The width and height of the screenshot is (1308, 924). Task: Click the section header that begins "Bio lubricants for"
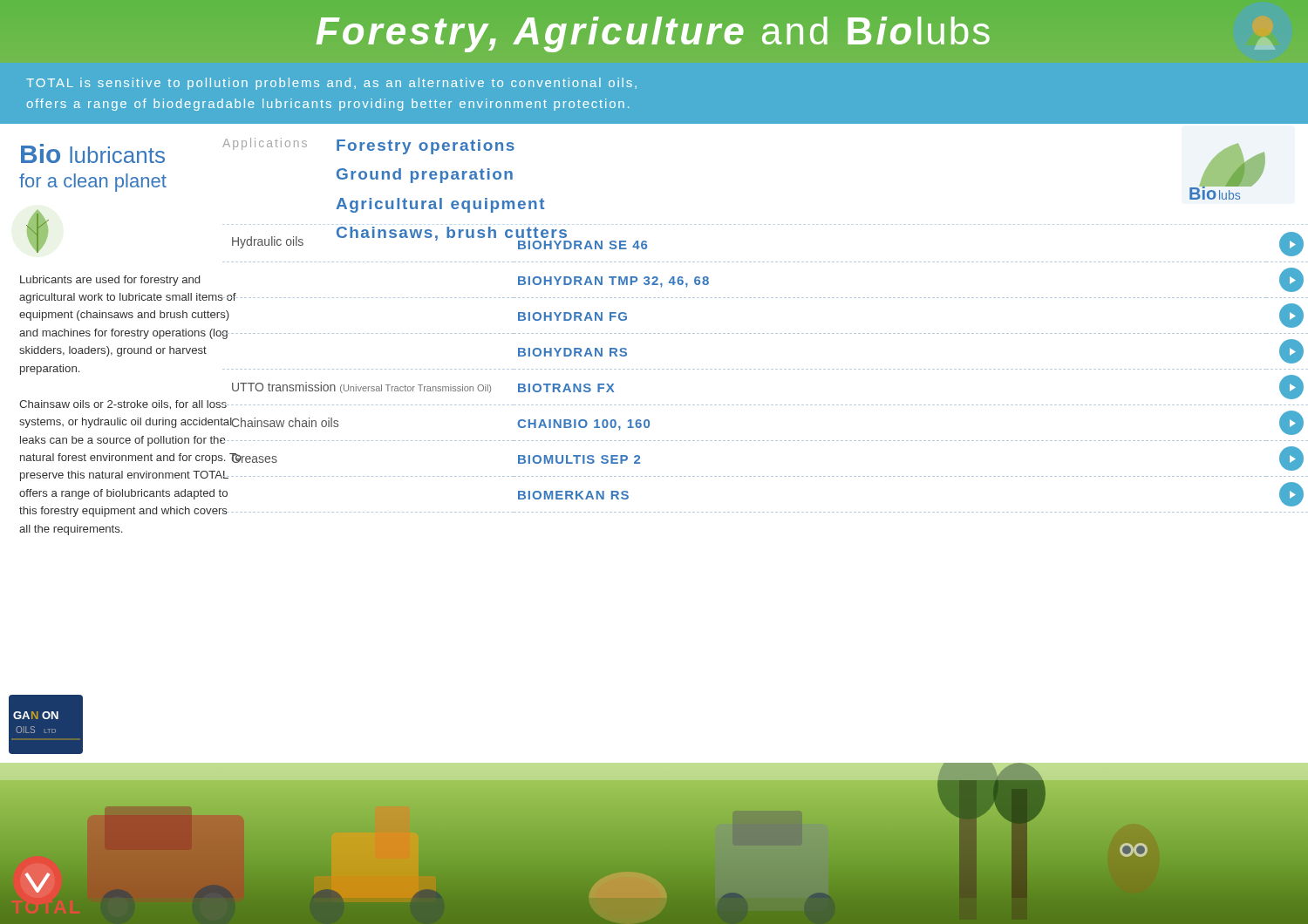[x=93, y=166]
